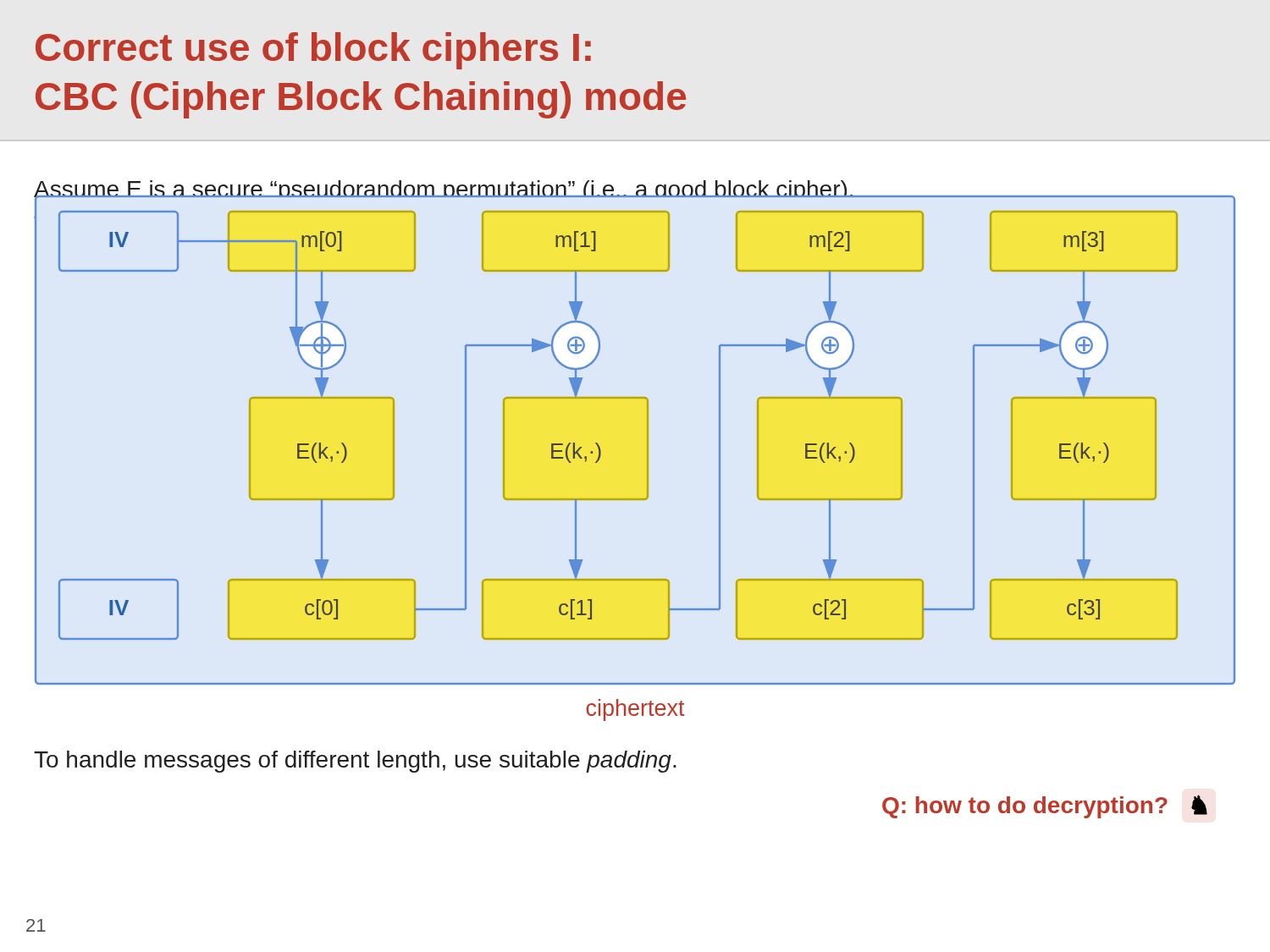Click on the text block containing "Assume E is a"
This screenshot has width=1270, height=952.
[444, 207]
